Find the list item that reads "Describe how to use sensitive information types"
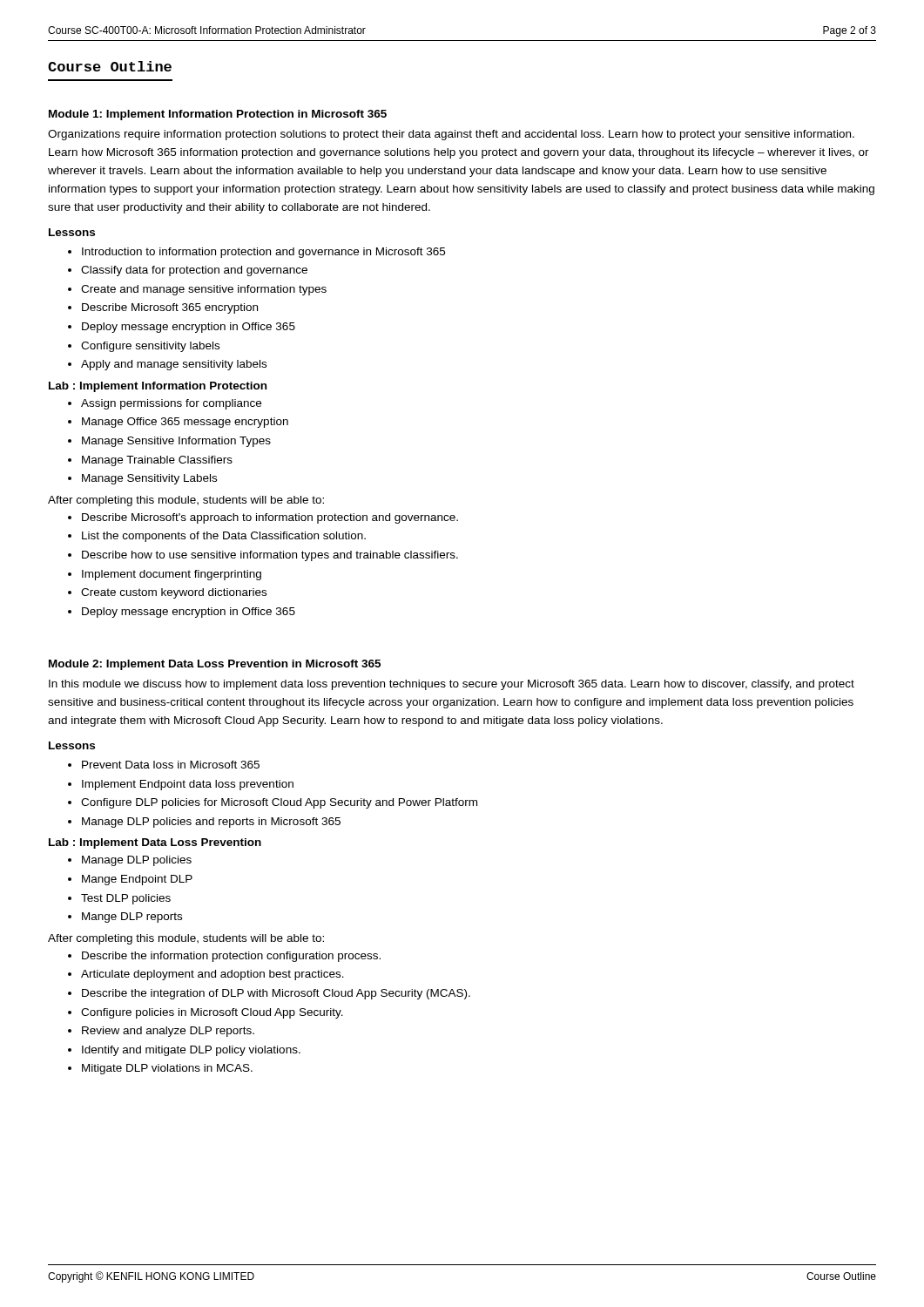The image size is (924, 1307). point(270,555)
